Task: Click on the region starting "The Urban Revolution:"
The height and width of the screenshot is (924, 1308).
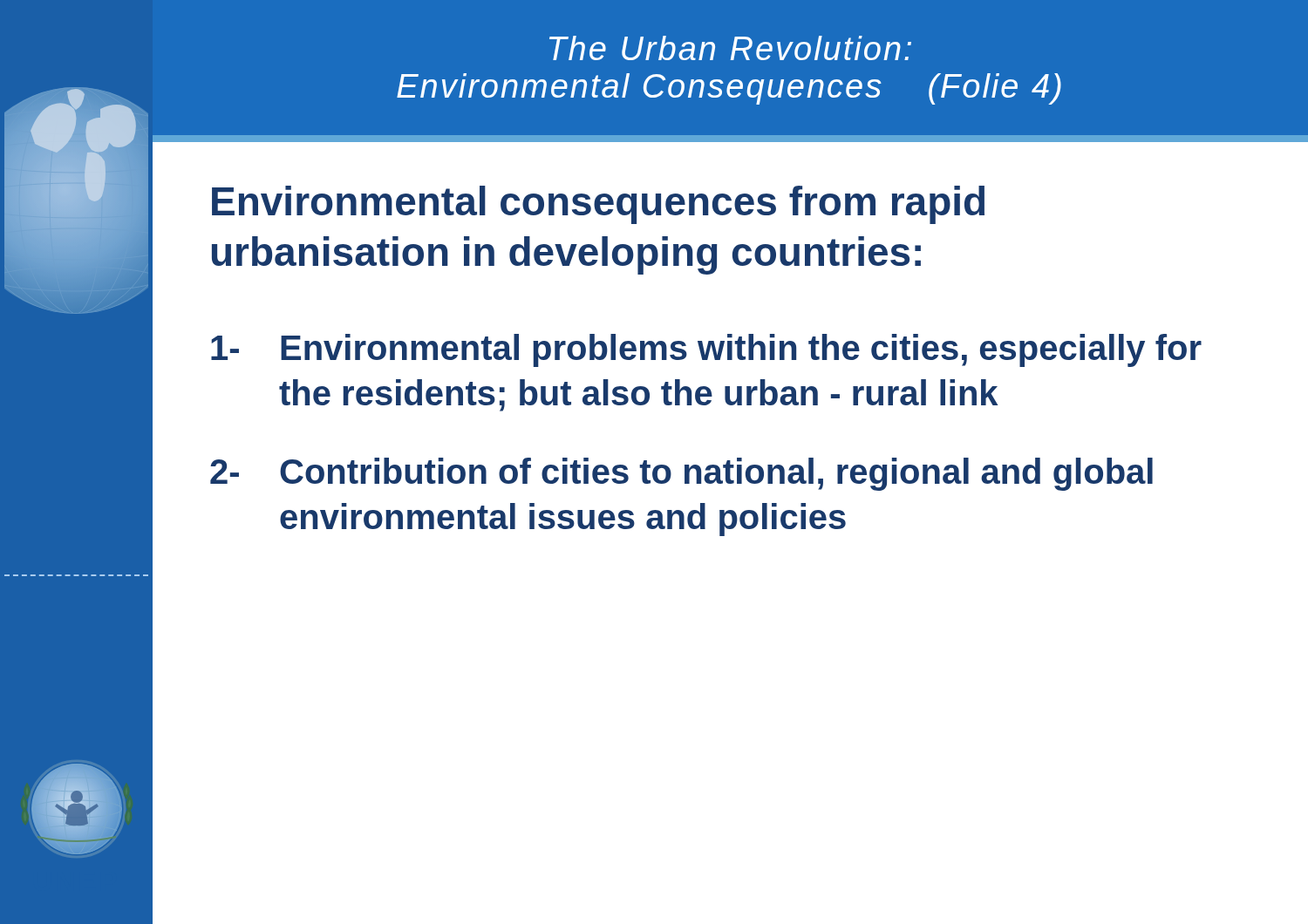Action: (730, 68)
